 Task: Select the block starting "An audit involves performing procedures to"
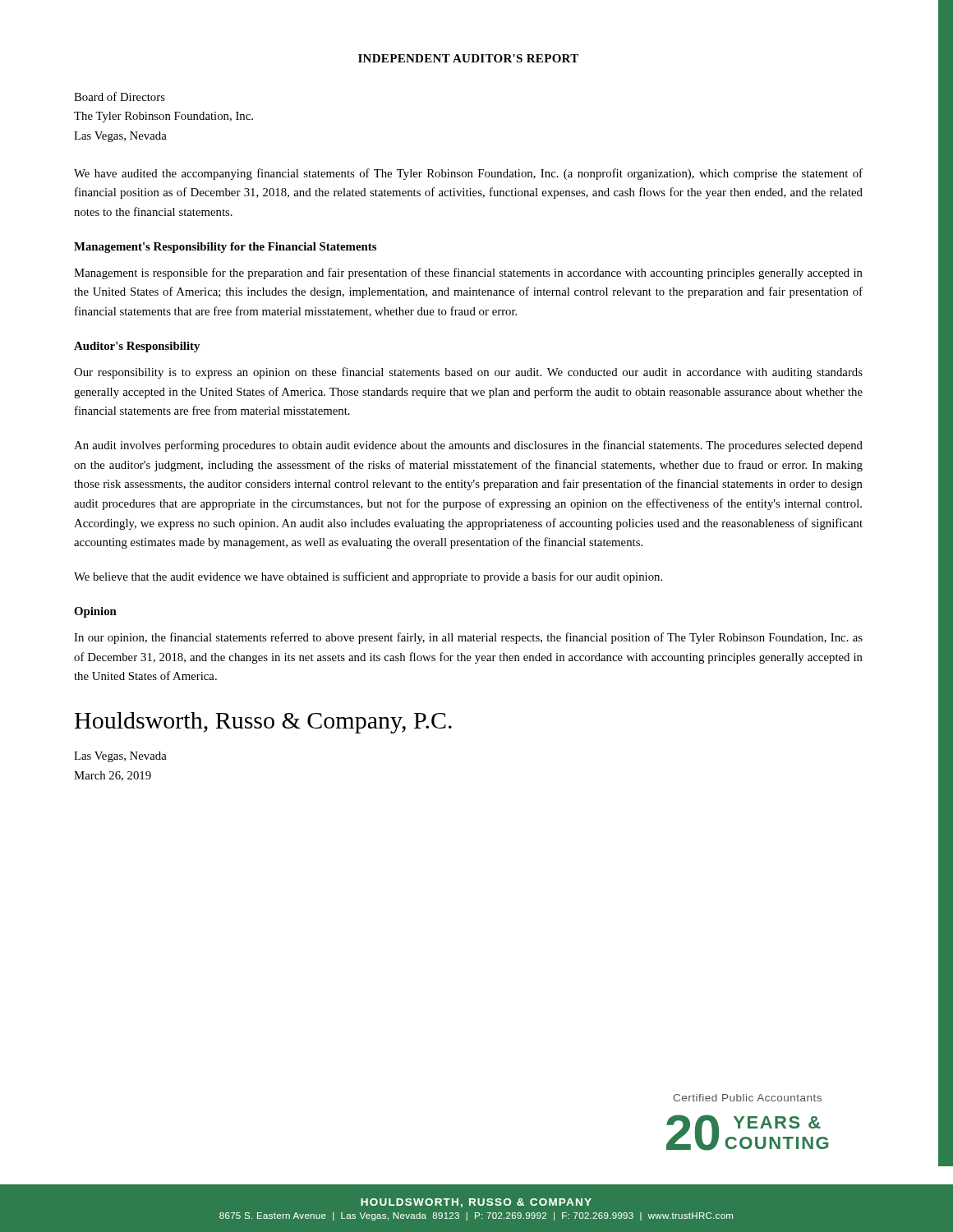(468, 494)
